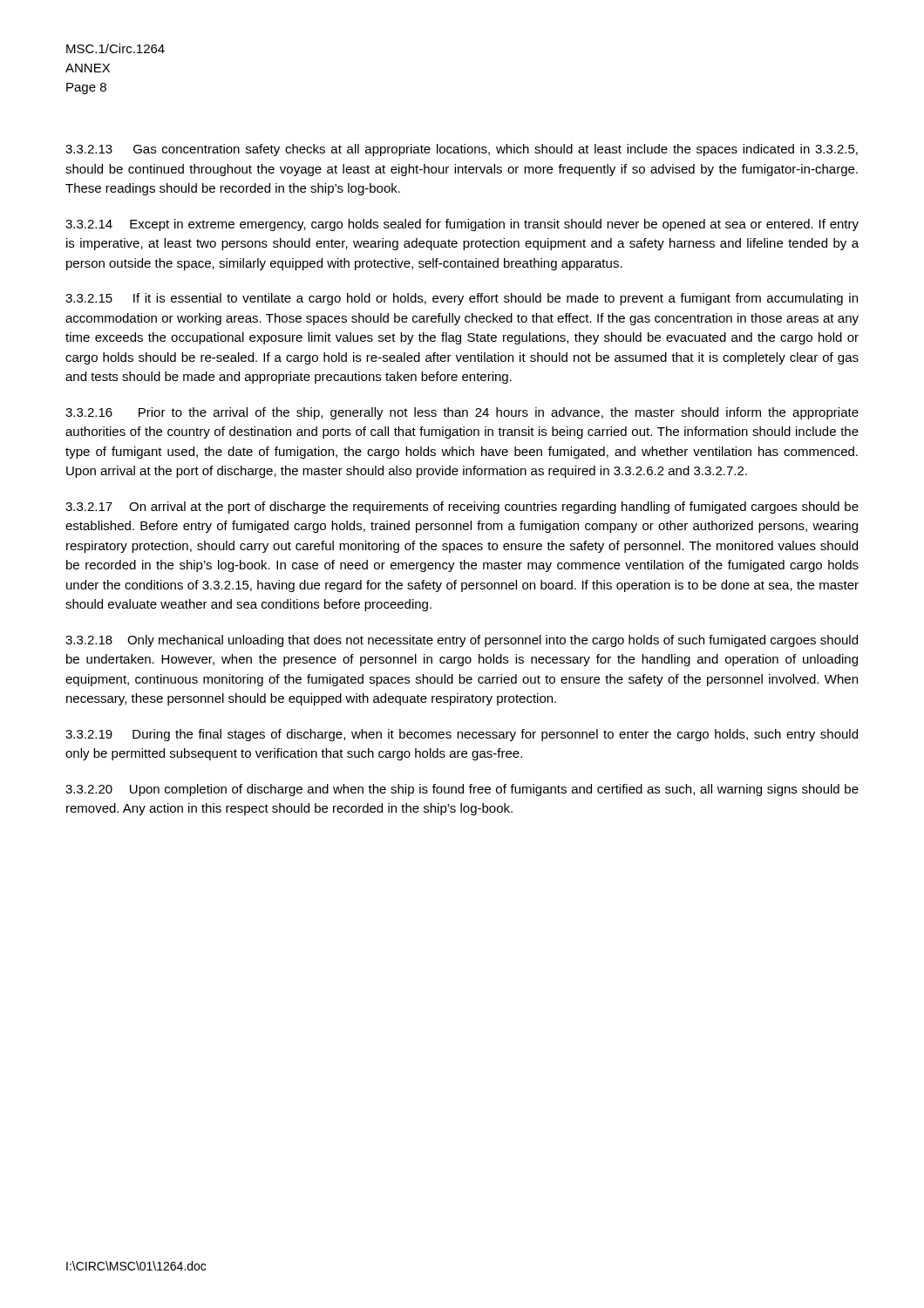Point to the block beginning "3.2.15 If it is"

[462, 337]
